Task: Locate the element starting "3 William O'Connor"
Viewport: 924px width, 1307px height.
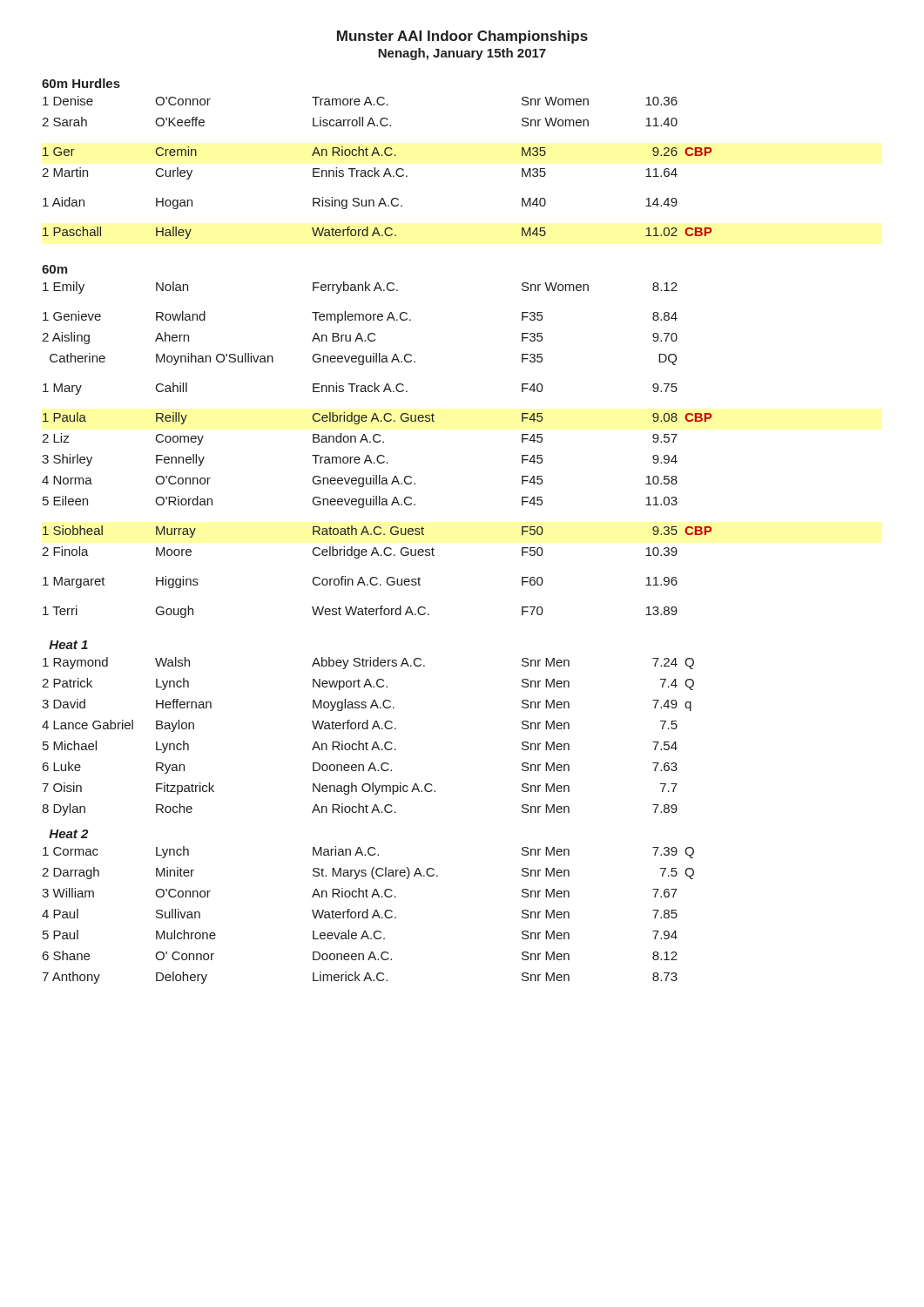Action: coord(360,893)
